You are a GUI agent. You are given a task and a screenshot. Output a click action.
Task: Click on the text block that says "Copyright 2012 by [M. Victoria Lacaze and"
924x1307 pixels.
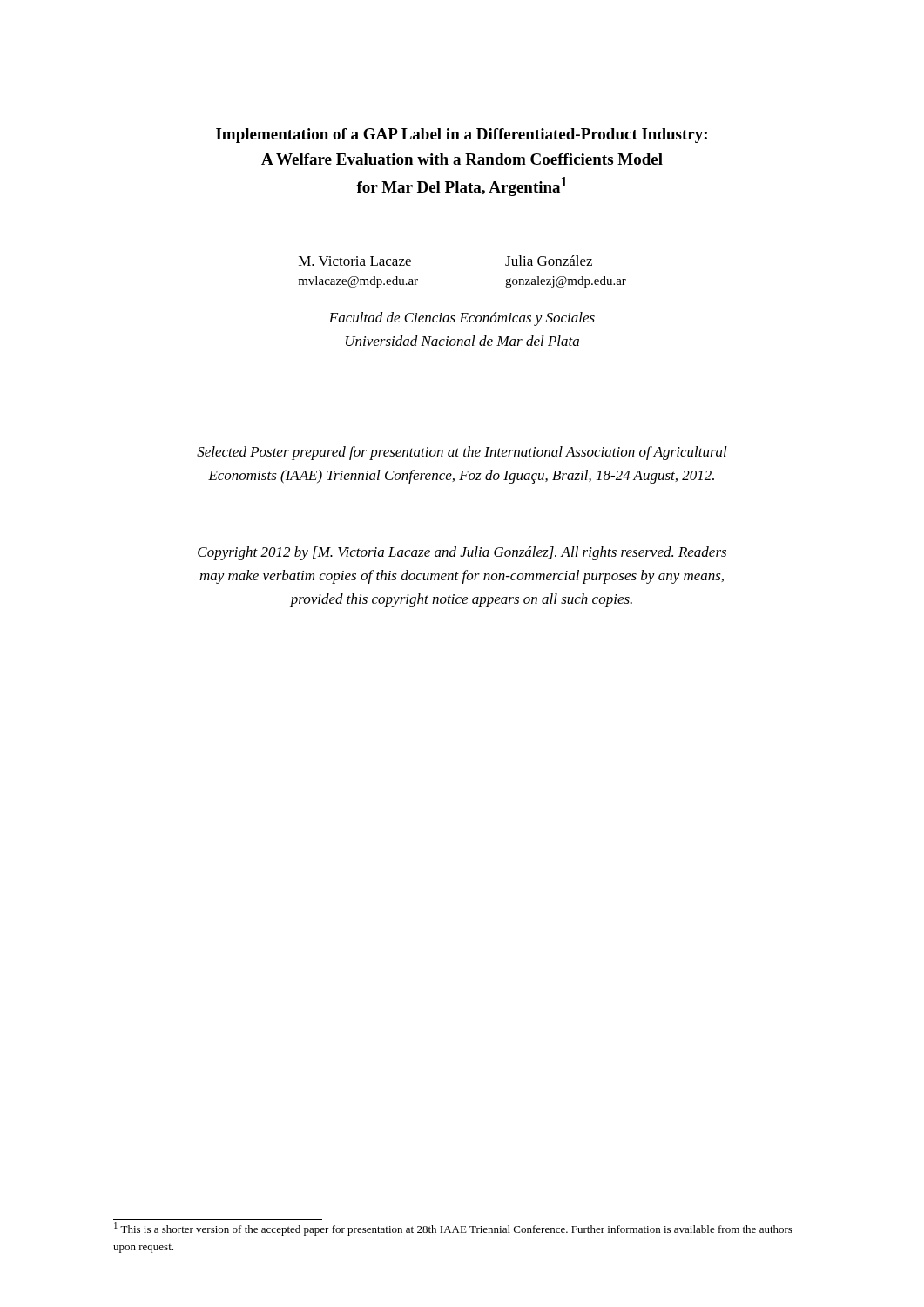tap(462, 575)
